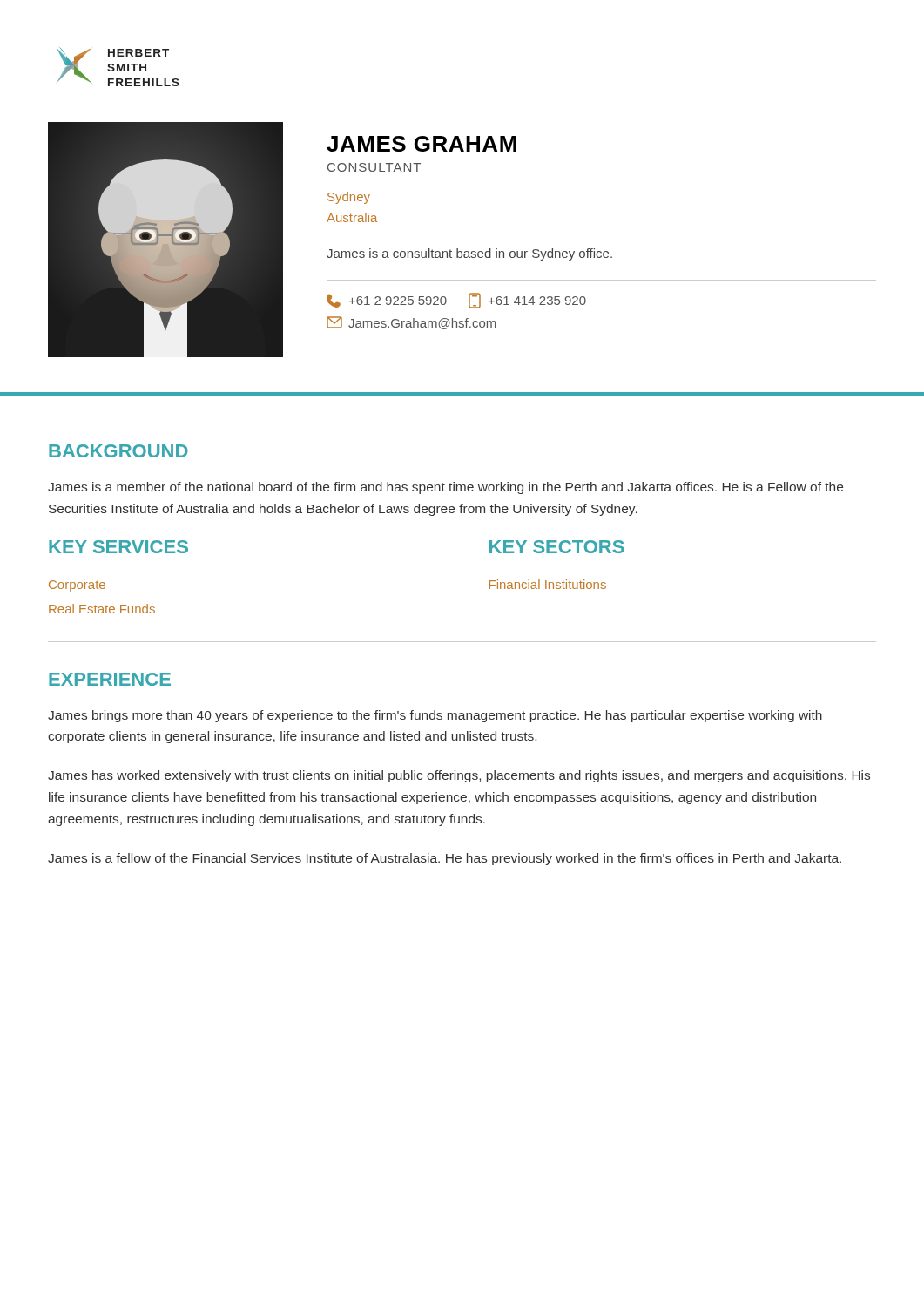Viewport: 924px width, 1307px height.
Task: Locate the text block containing "James brings more than 40"
Action: click(x=435, y=725)
